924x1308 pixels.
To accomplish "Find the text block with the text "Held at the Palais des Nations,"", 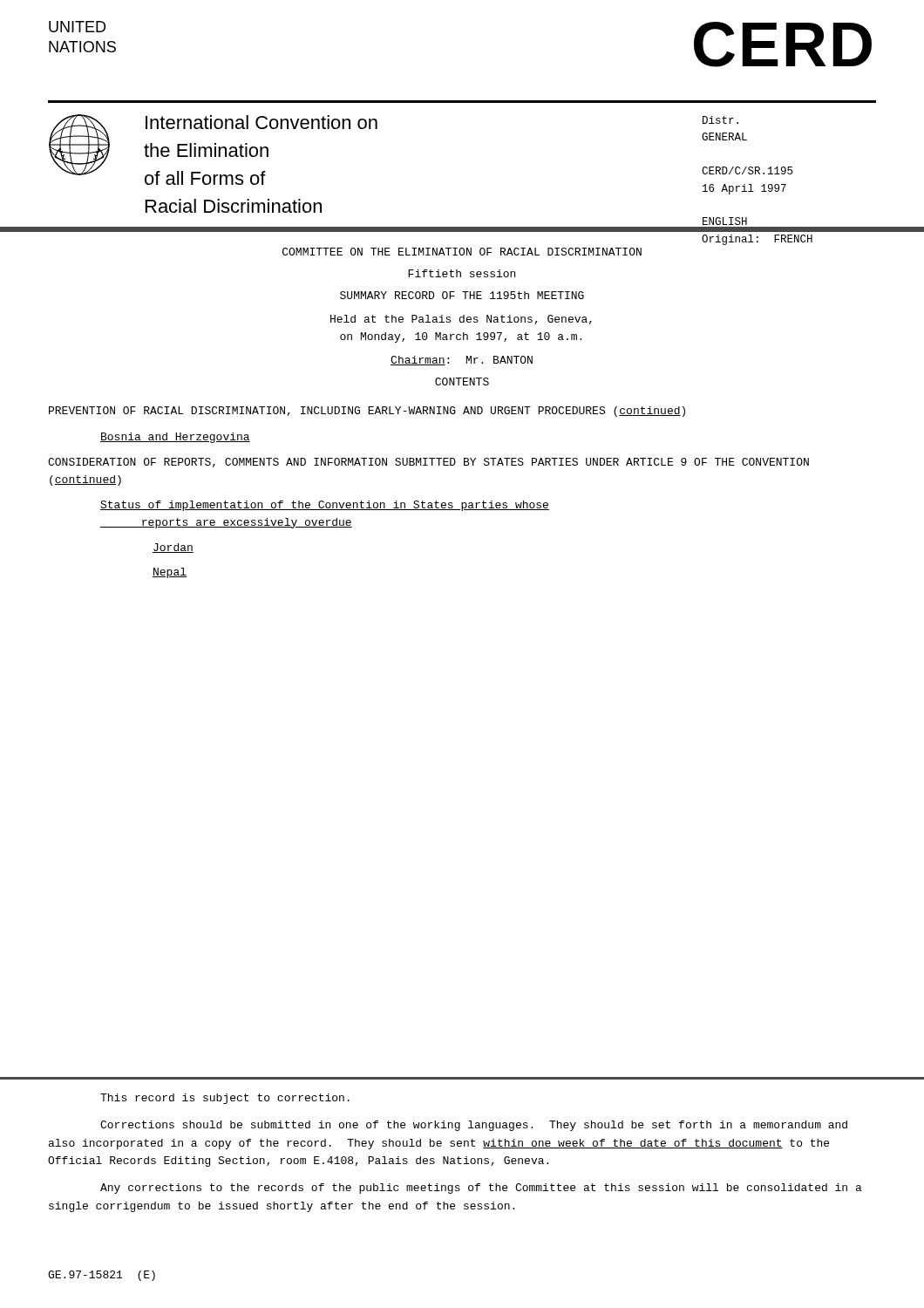I will point(462,328).
